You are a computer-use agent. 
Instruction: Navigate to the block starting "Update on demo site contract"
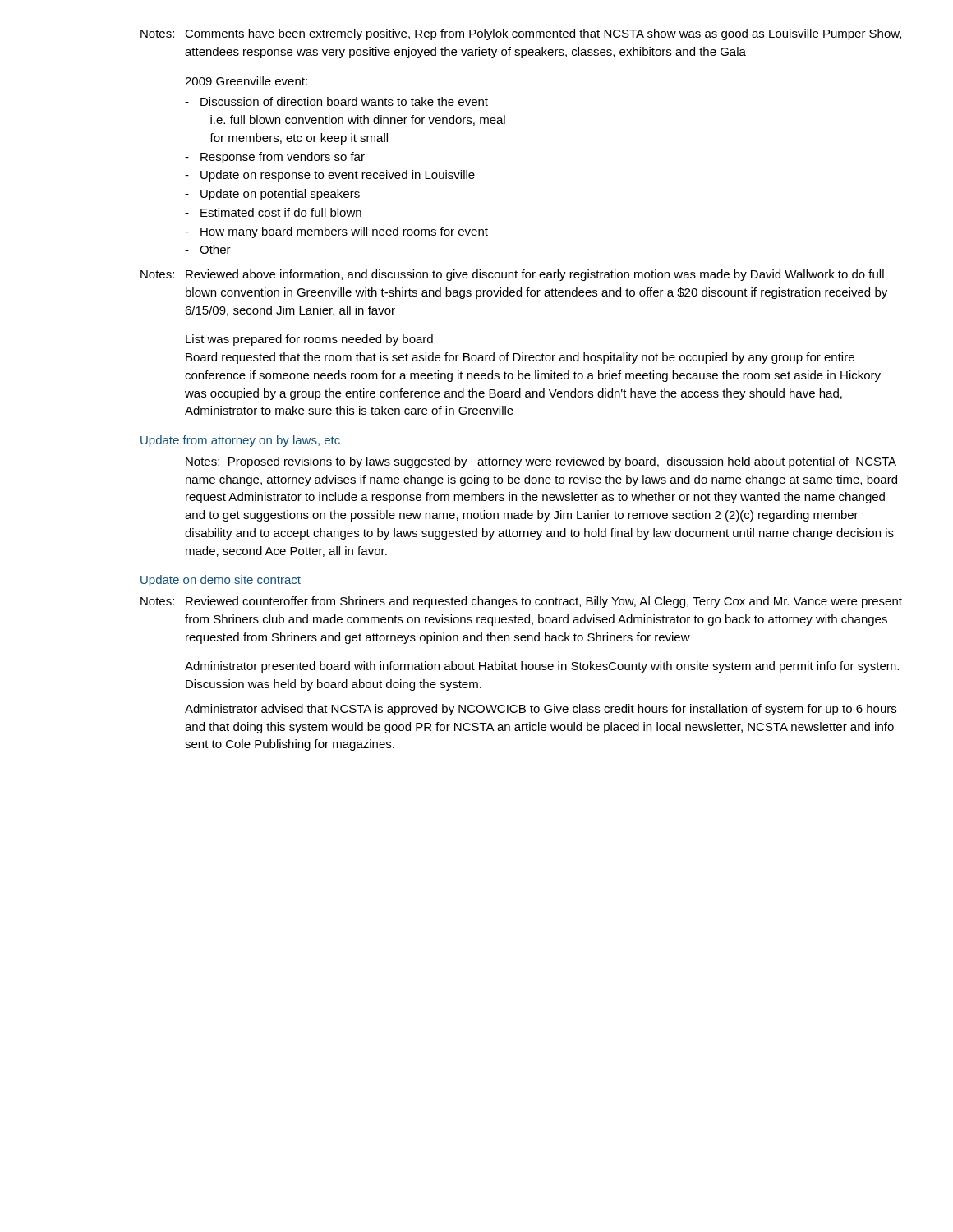(220, 580)
